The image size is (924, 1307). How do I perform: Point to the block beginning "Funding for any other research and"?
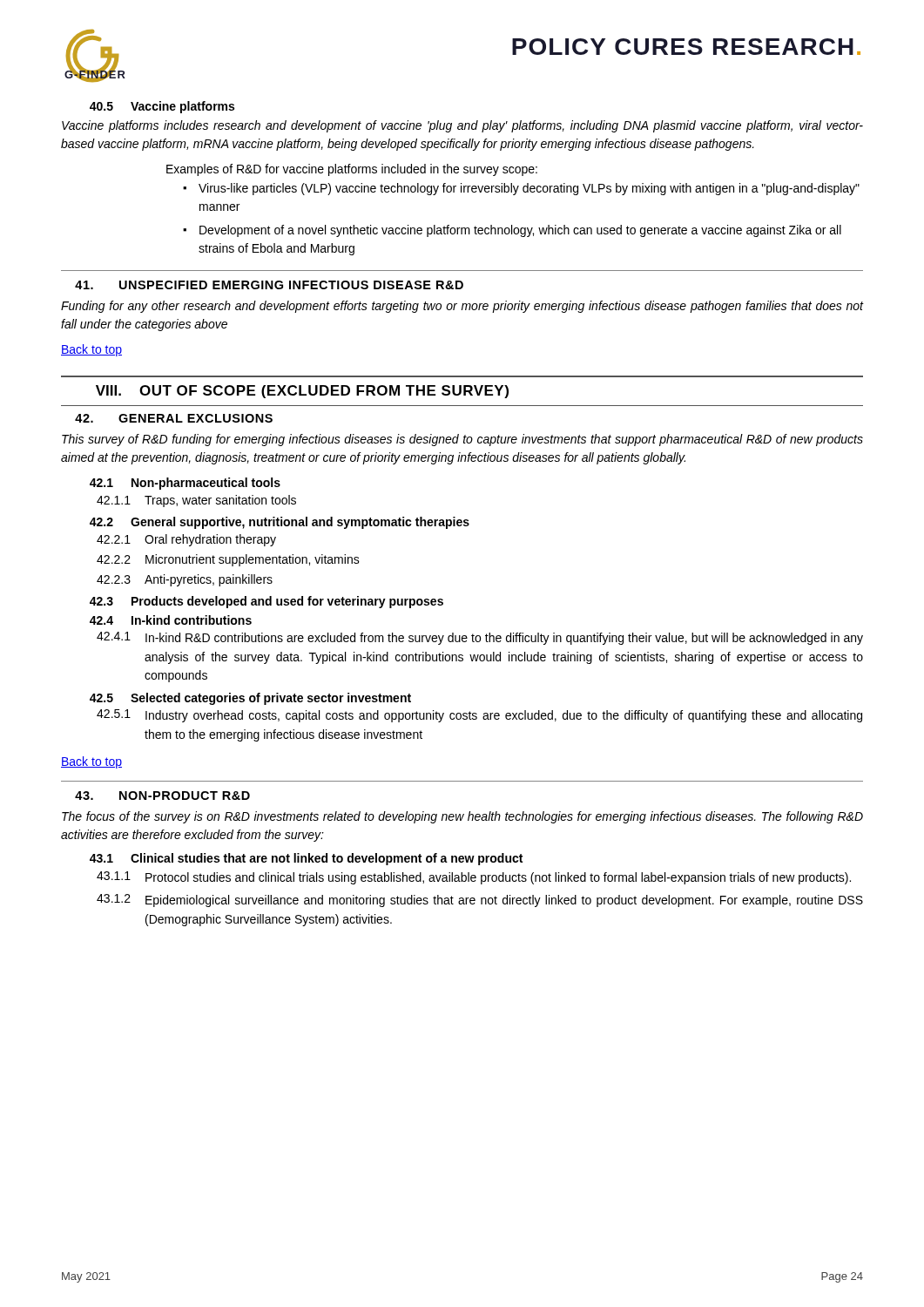pyautogui.click(x=462, y=315)
